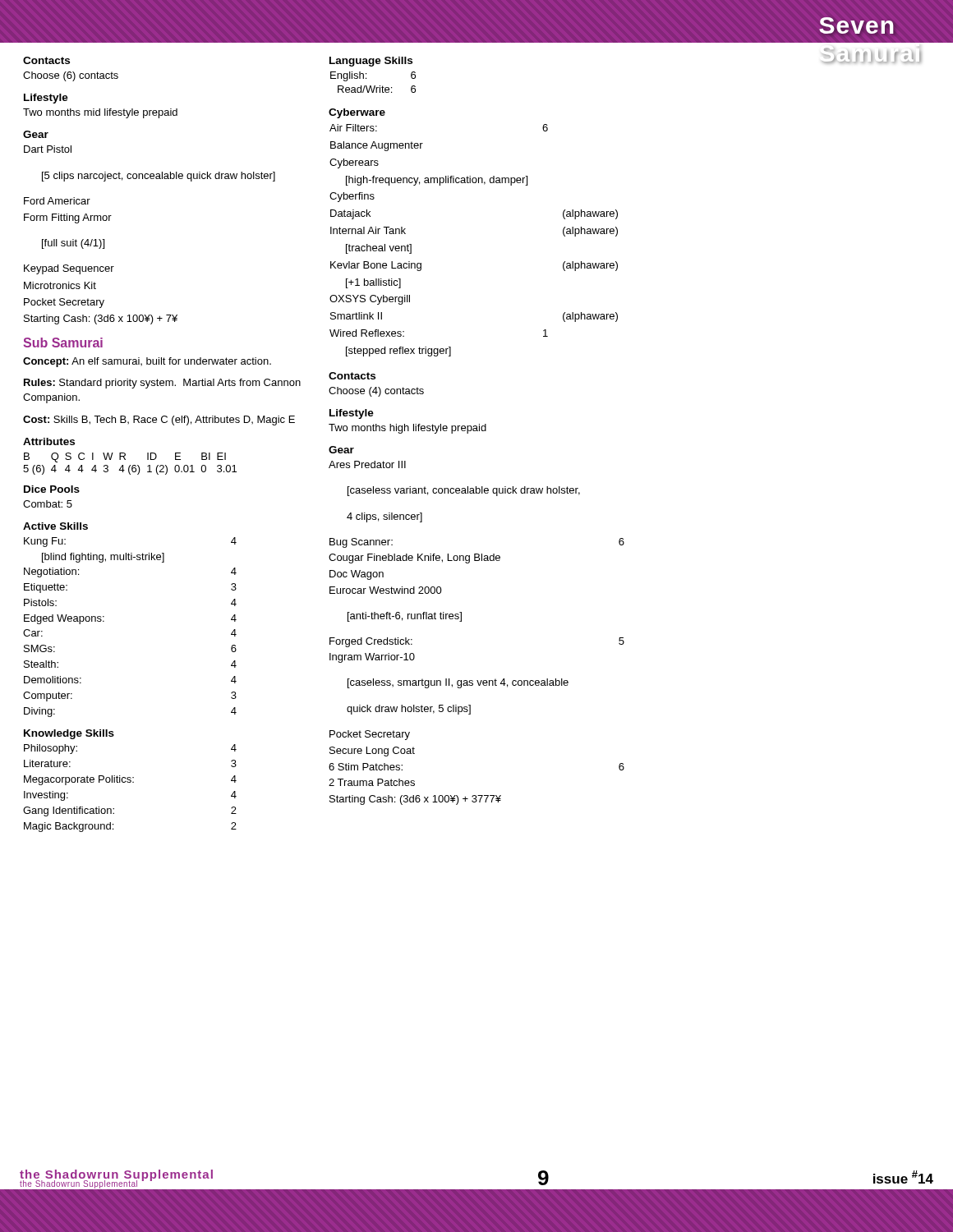The height and width of the screenshot is (1232, 953).
Task: Click where it says "Dice Pools"
Action: (x=52, y=489)
